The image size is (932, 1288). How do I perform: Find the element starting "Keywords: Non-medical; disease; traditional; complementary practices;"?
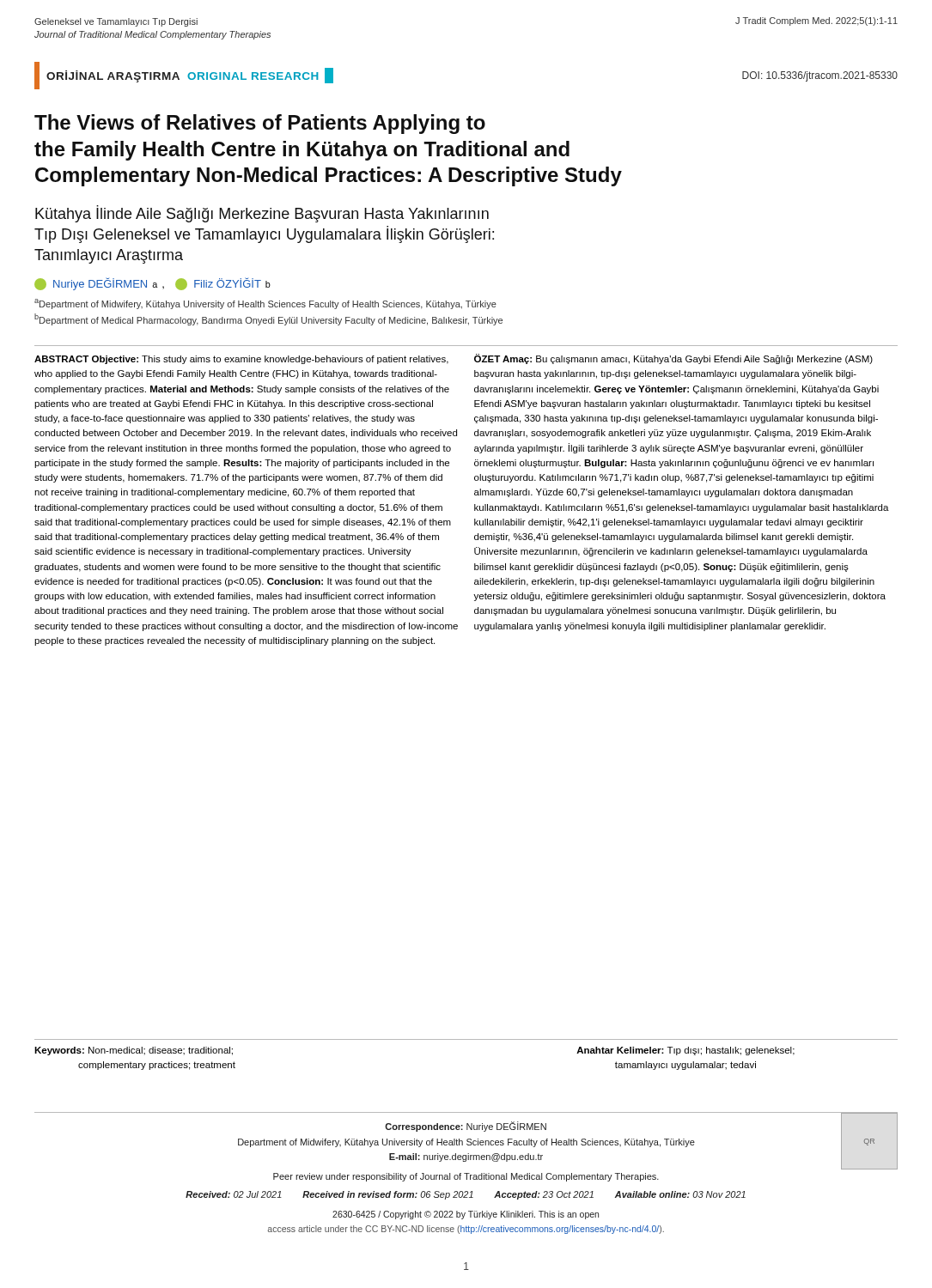(x=135, y=1058)
